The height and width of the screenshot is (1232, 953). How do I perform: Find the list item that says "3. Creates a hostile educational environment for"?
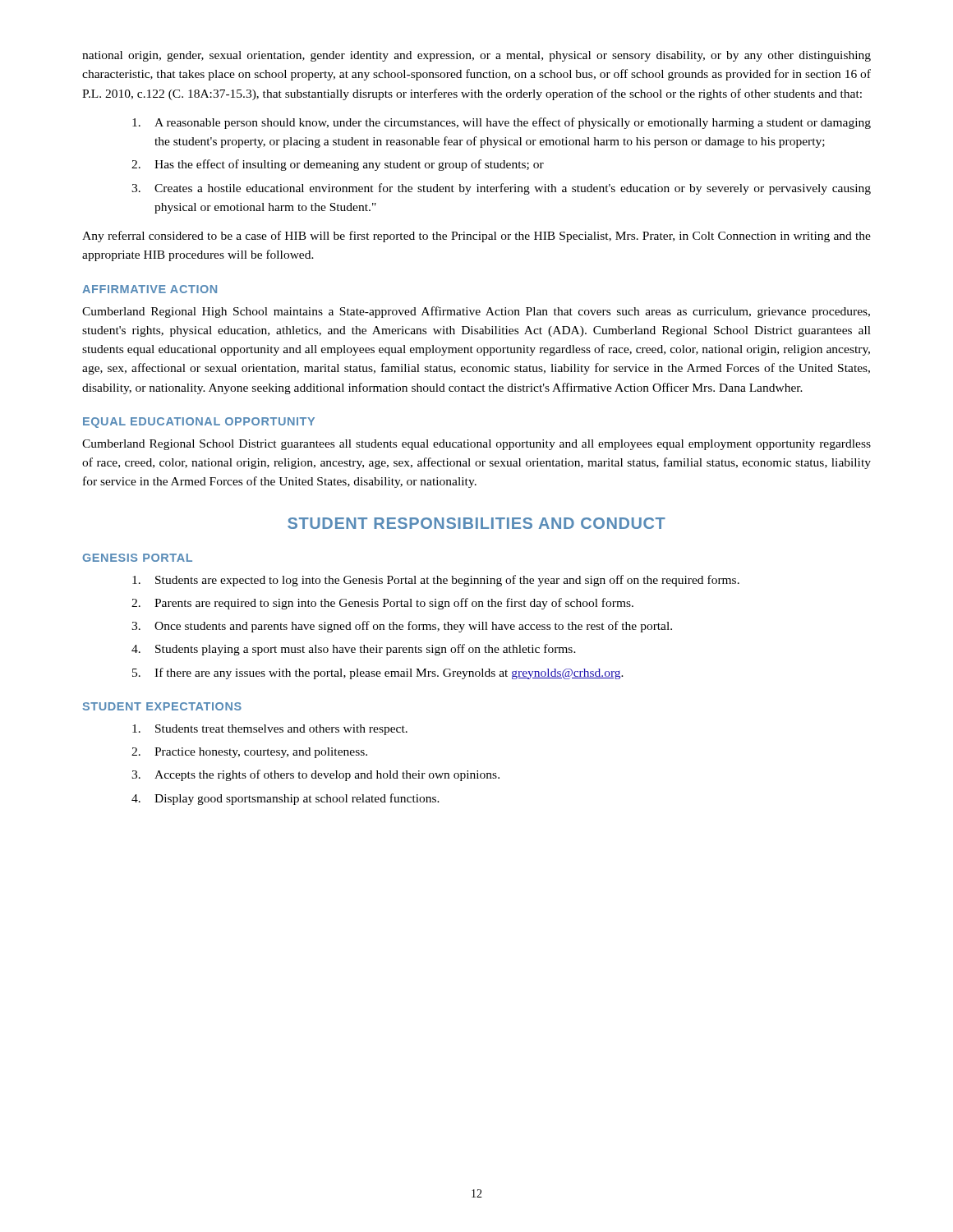[501, 197]
